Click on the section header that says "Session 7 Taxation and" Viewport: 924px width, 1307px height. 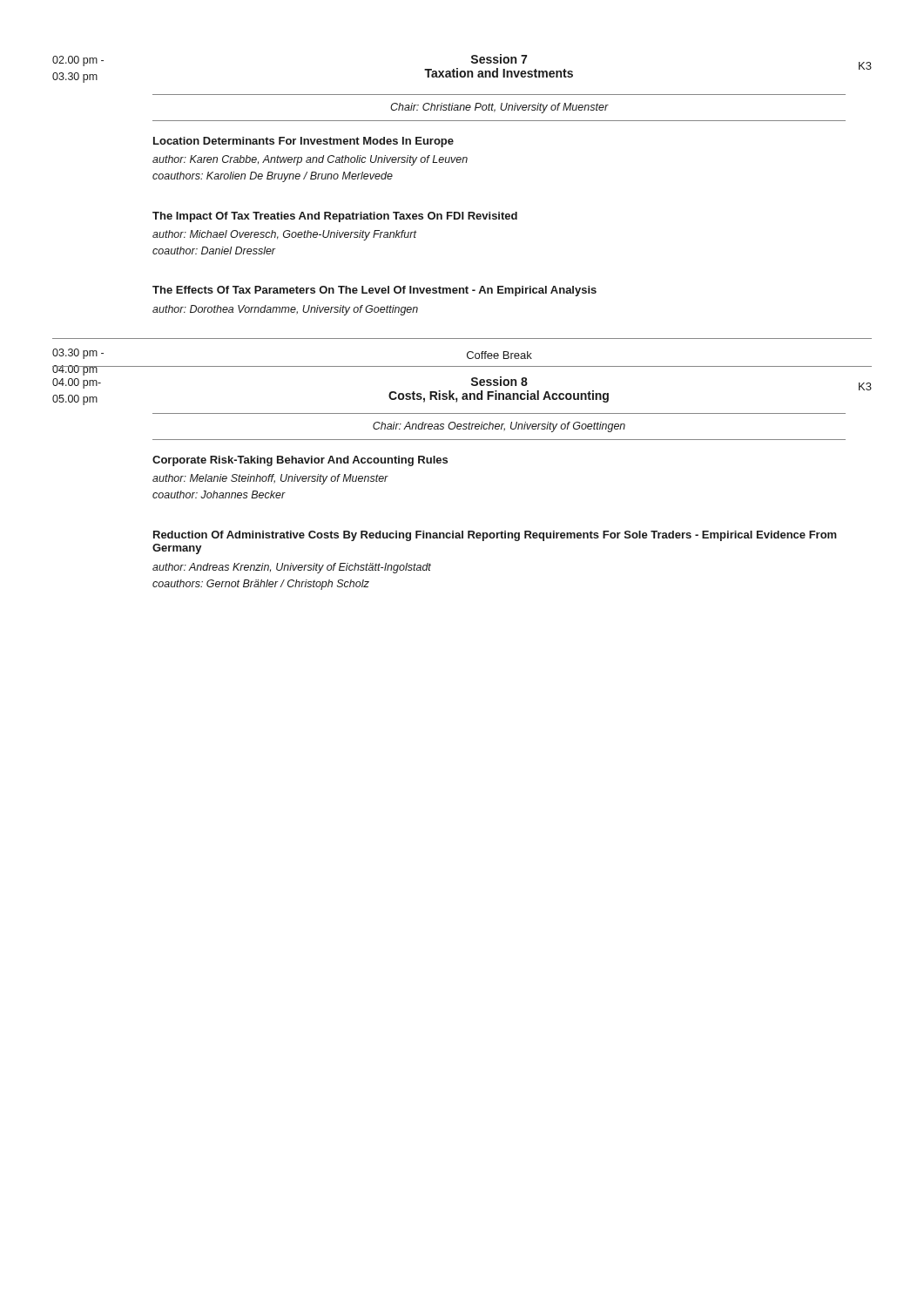tap(499, 66)
